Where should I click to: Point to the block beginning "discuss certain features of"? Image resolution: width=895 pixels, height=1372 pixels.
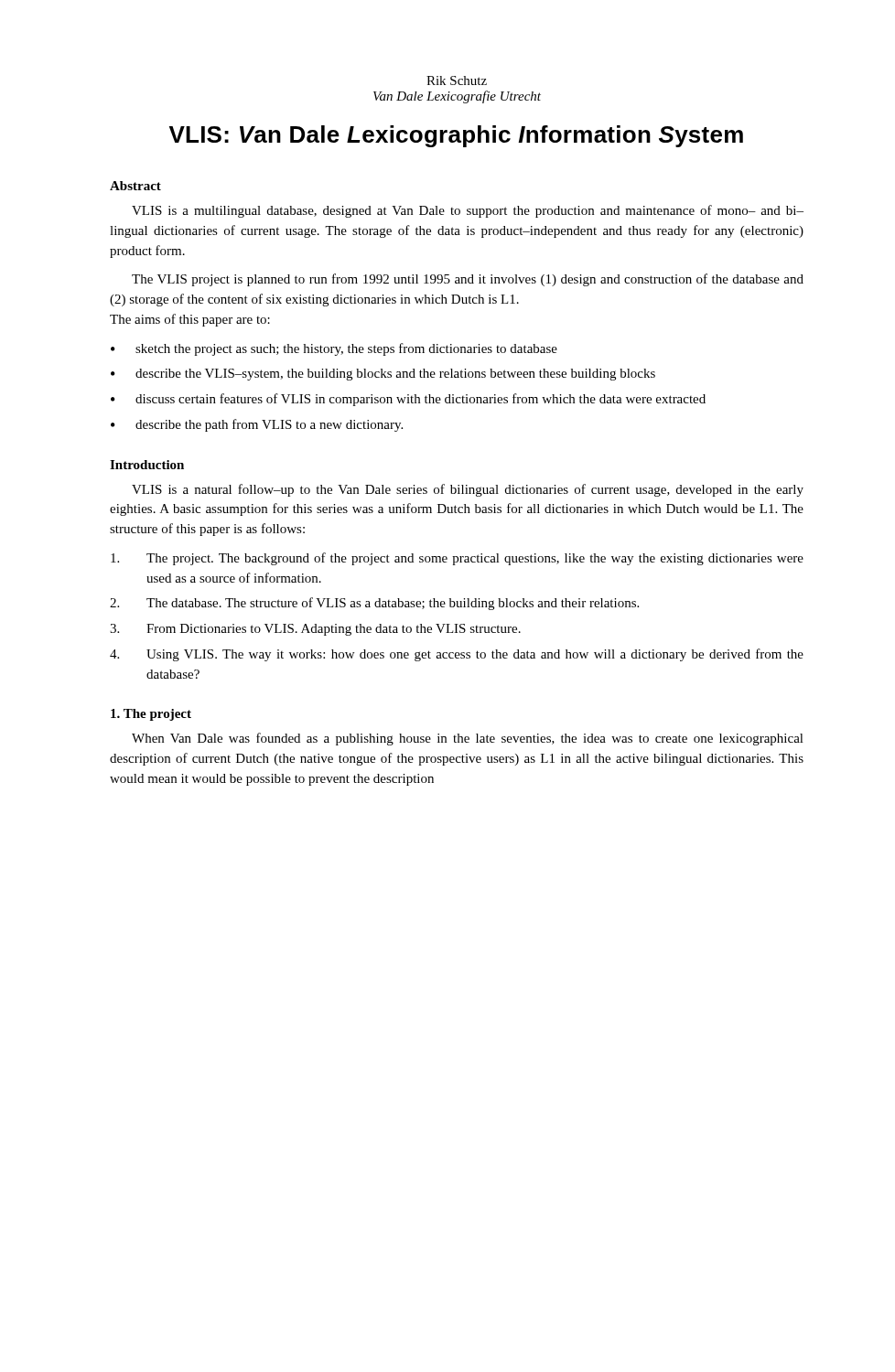coord(421,399)
